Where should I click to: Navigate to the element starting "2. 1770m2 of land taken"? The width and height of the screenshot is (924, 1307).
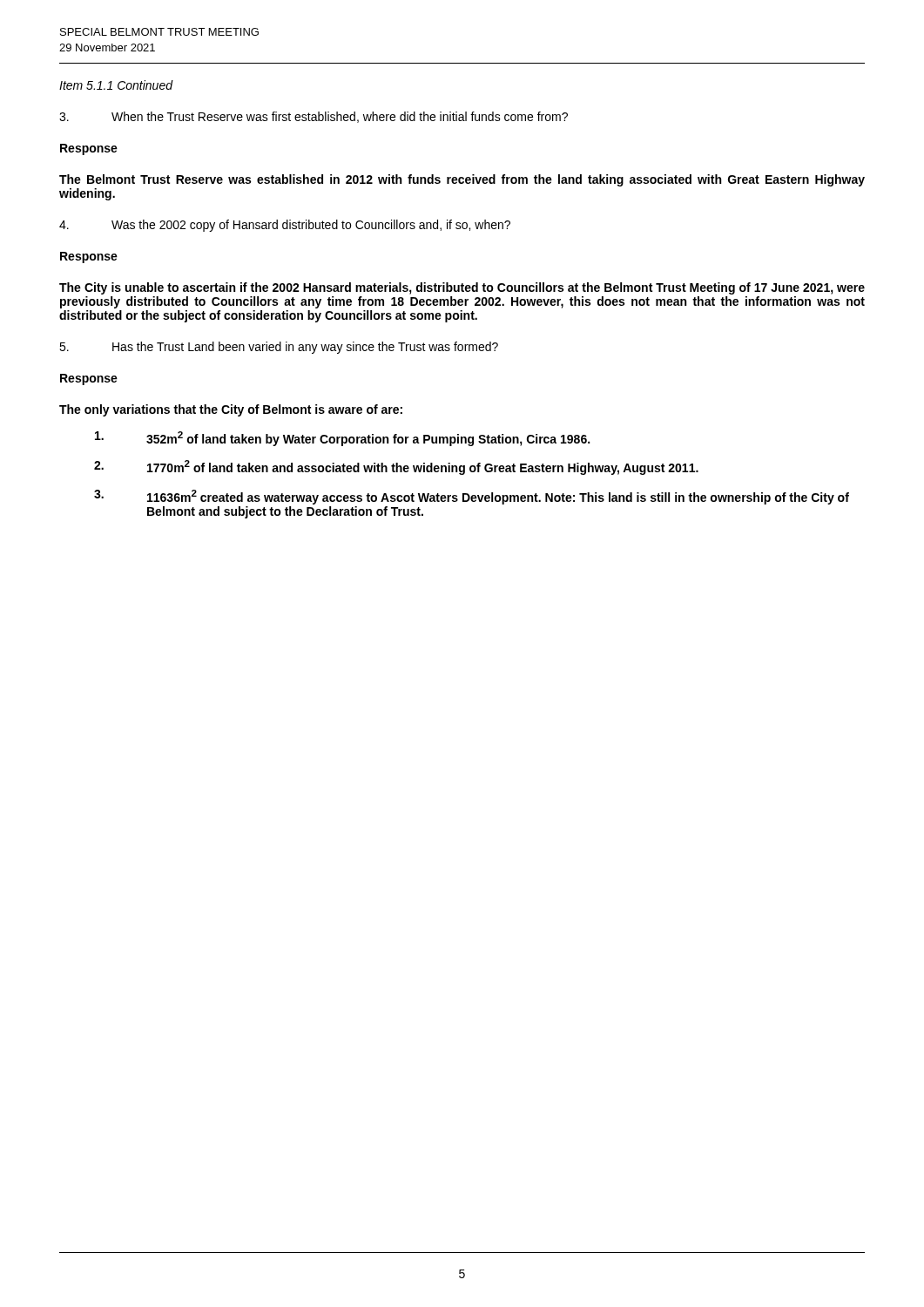(x=479, y=467)
